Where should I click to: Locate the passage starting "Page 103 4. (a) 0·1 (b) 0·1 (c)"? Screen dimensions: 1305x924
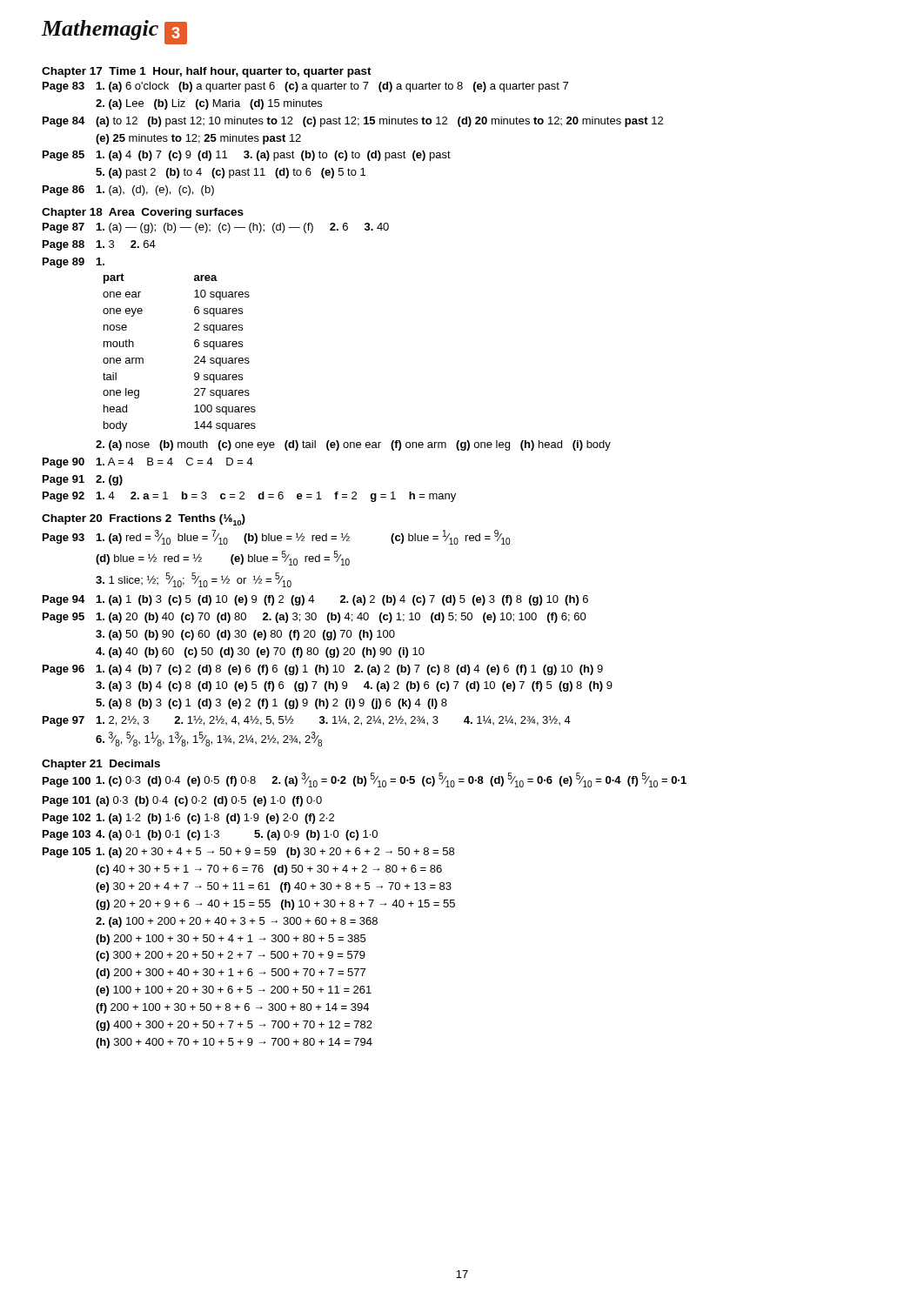pyautogui.click(x=210, y=835)
